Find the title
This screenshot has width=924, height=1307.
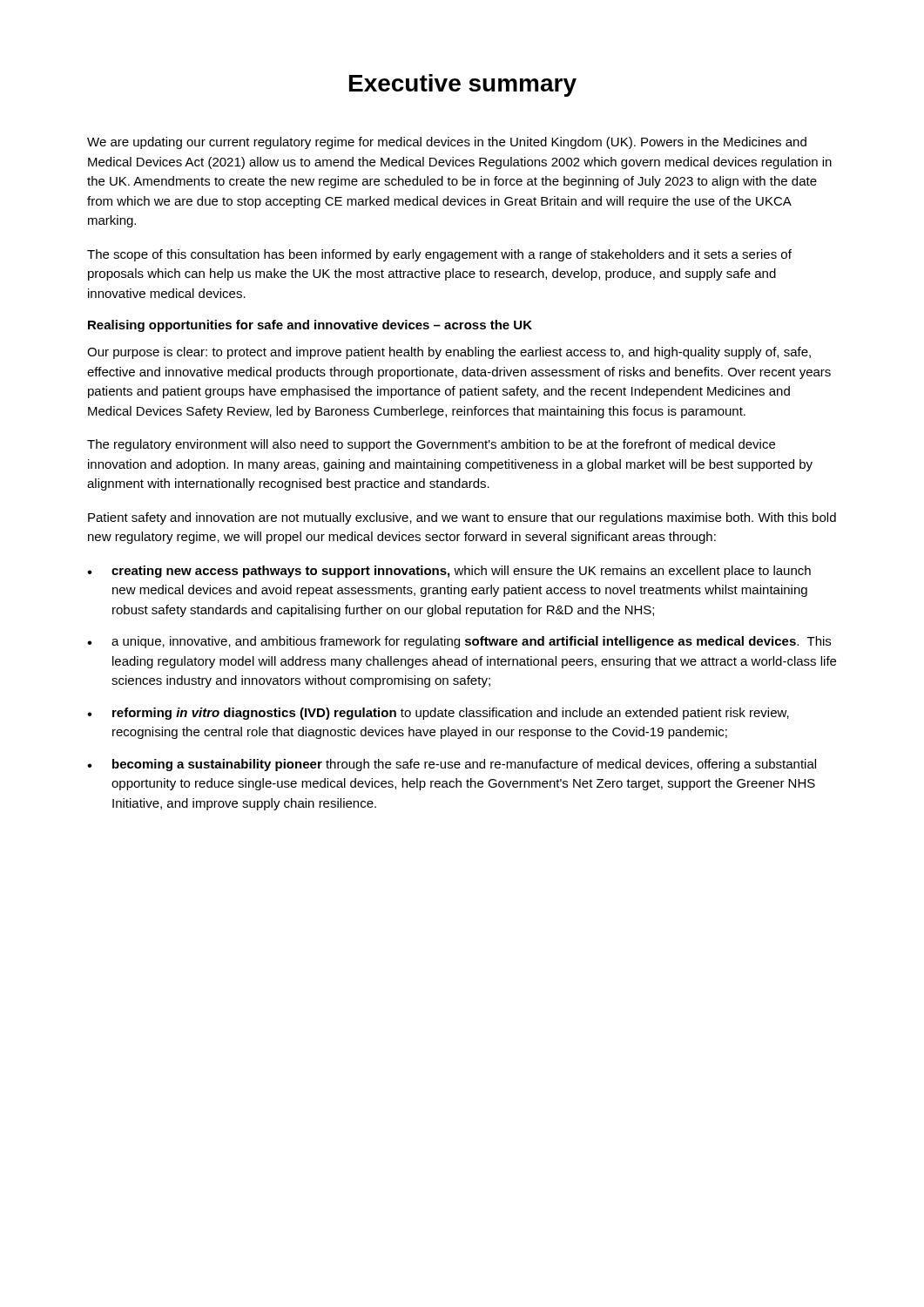(462, 83)
